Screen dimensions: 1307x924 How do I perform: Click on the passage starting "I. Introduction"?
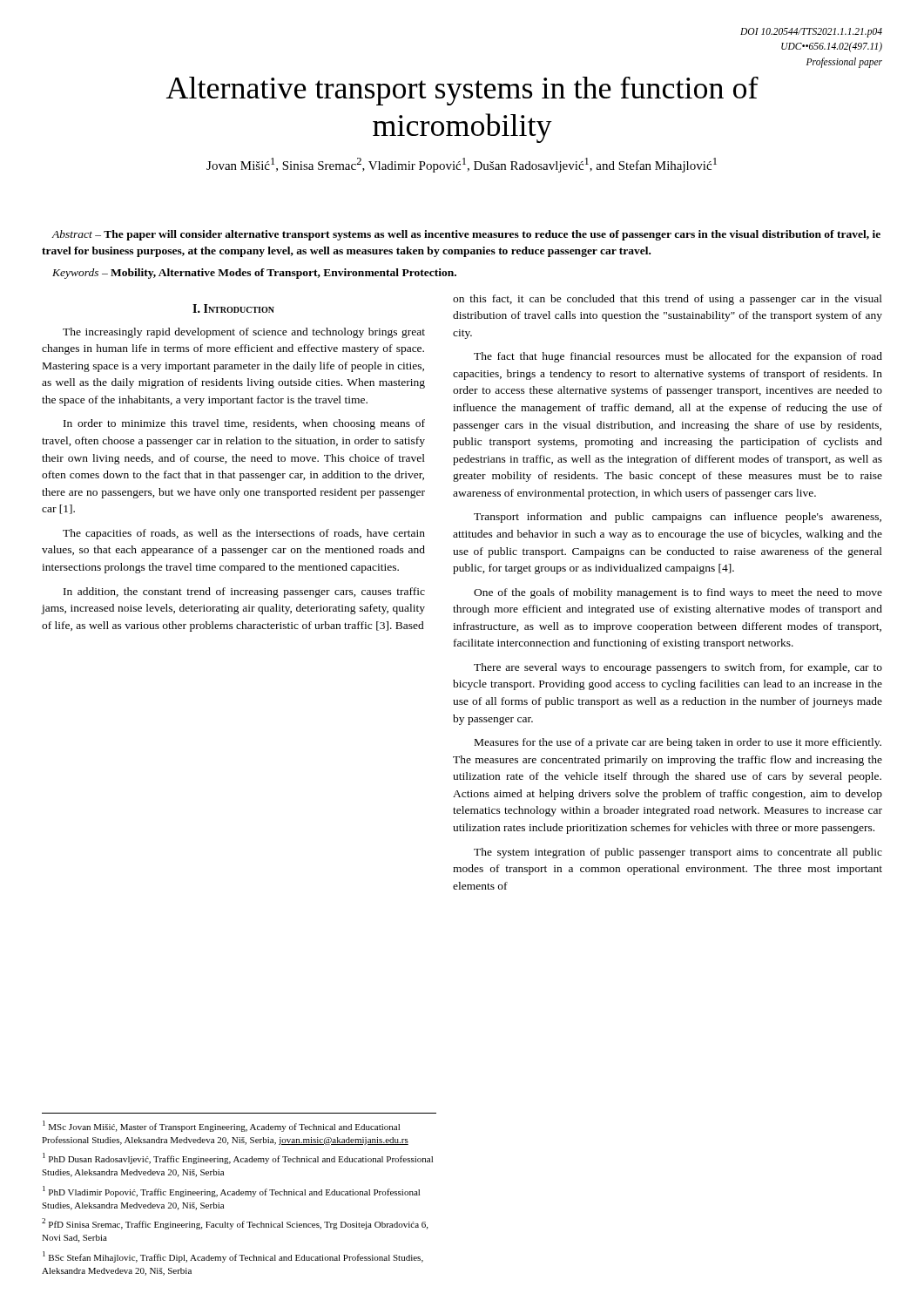click(233, 309)
